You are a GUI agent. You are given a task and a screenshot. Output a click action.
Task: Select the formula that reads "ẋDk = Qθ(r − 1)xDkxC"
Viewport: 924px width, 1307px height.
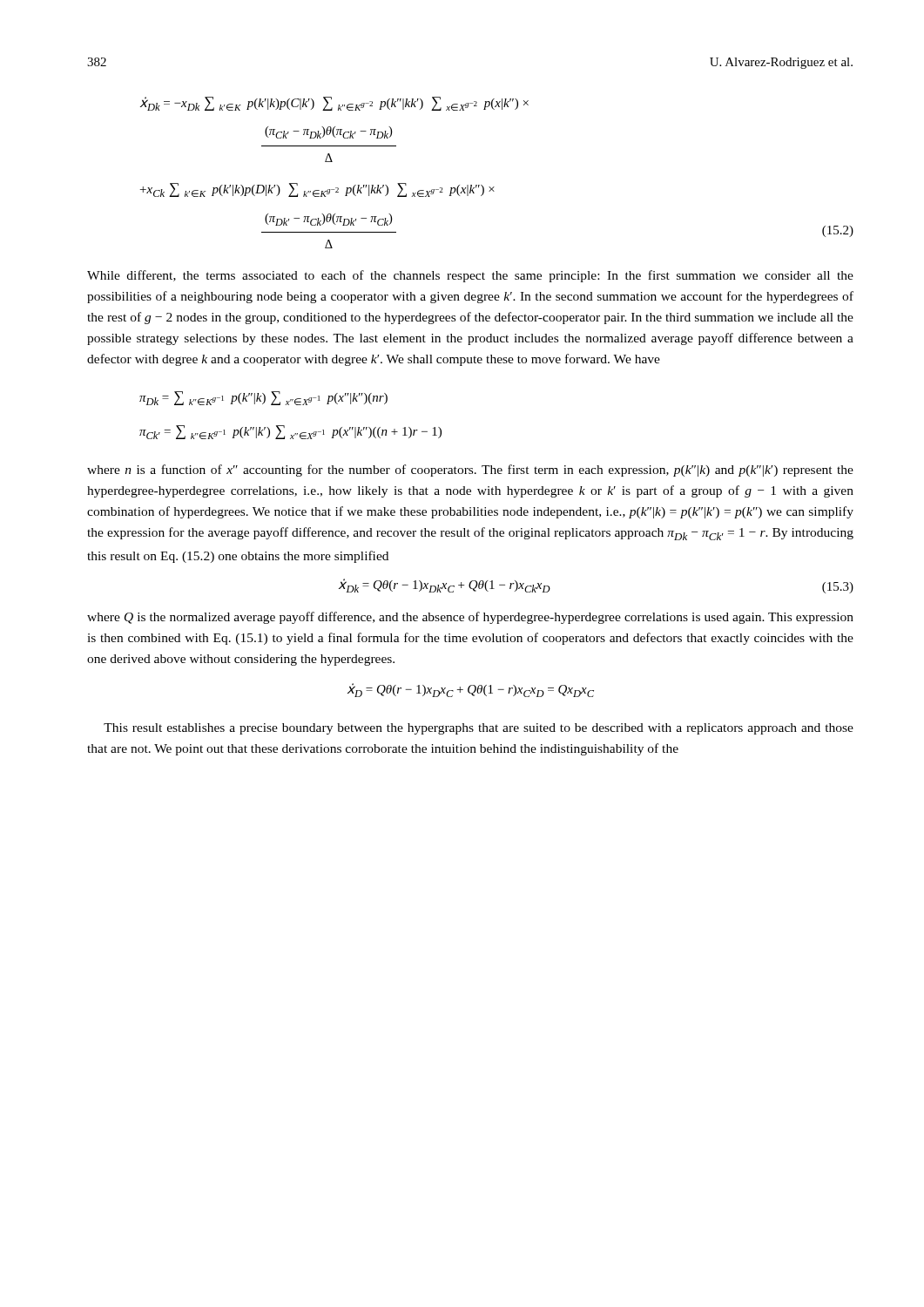point(470,587)
